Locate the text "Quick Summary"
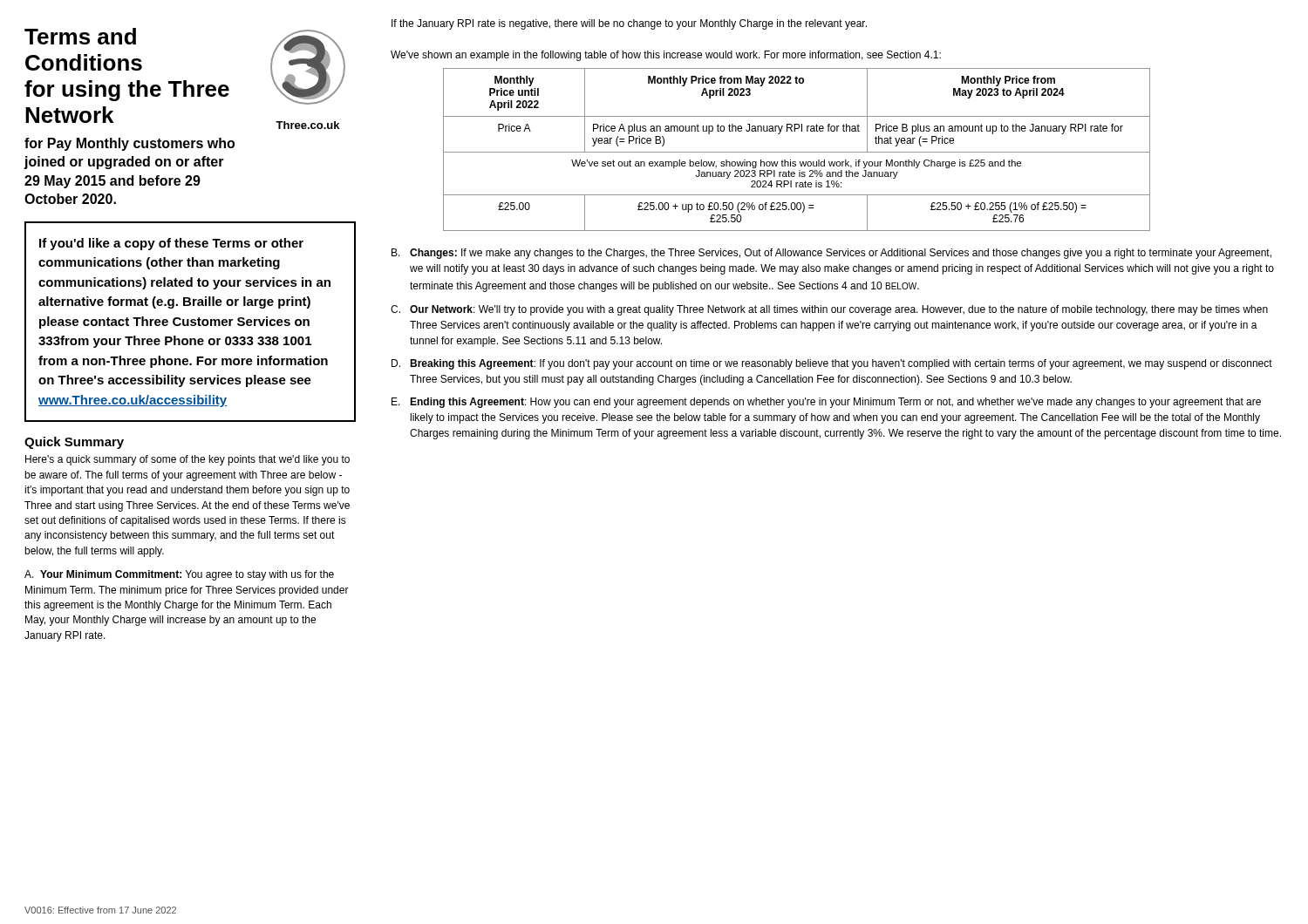This screenshot has height=924, width=1308. pyautogui.click(x=74, y=443)
